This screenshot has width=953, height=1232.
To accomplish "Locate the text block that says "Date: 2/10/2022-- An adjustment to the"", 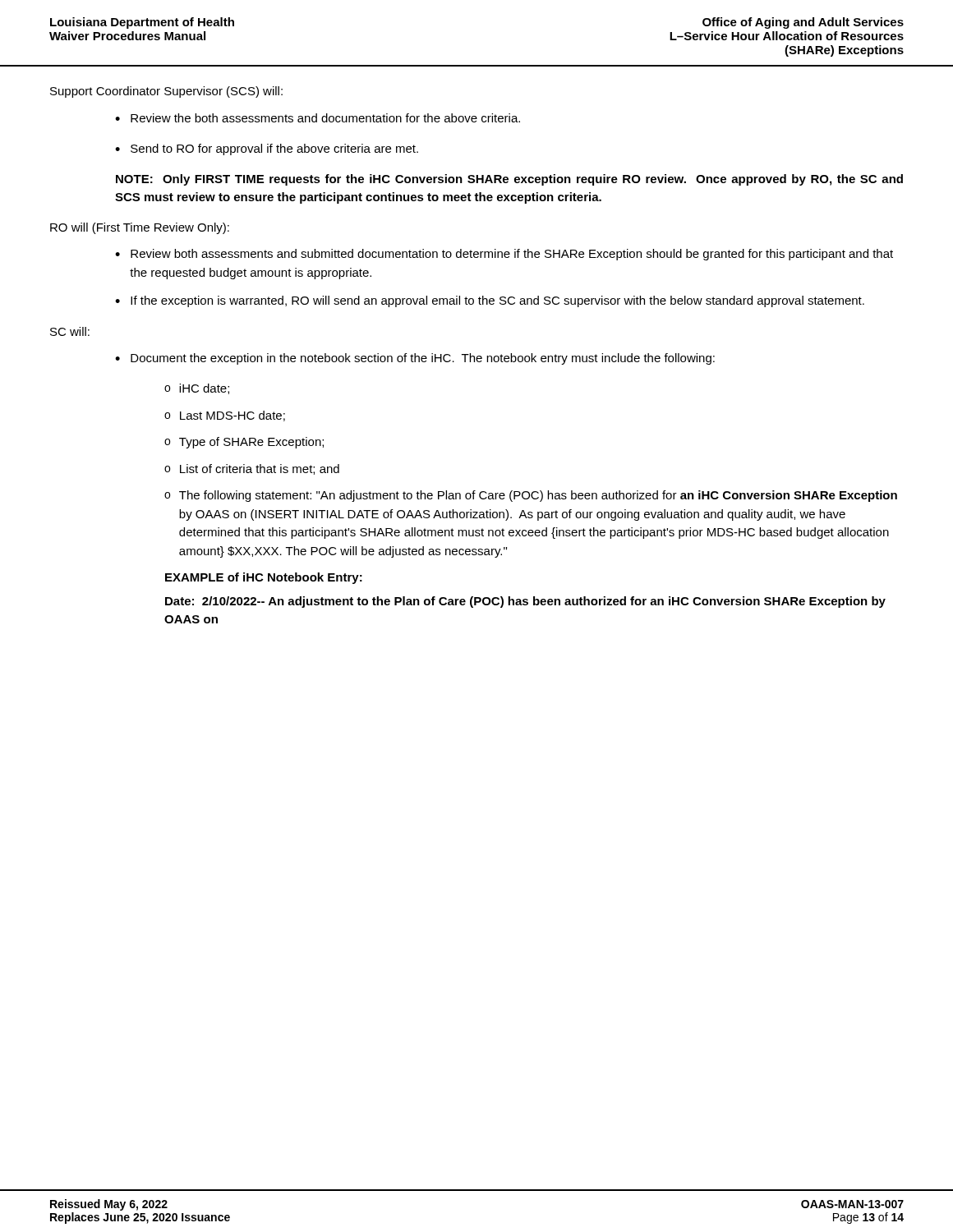I will tap(525, 610).
